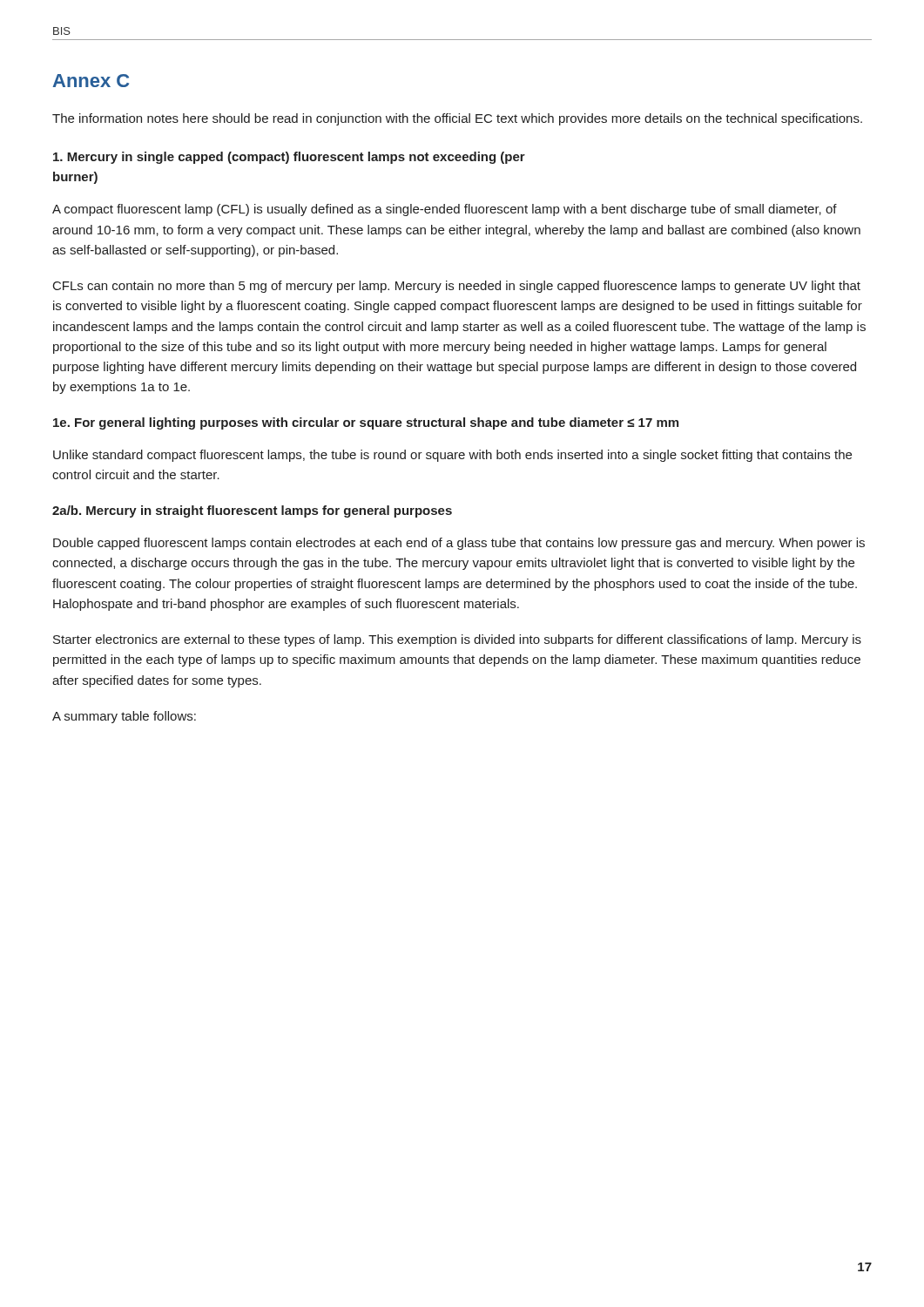This screenshot has width=924, height=1307.
Task: Click the passage that begins "CFLs can contain no"
Action: coord(459,336)
